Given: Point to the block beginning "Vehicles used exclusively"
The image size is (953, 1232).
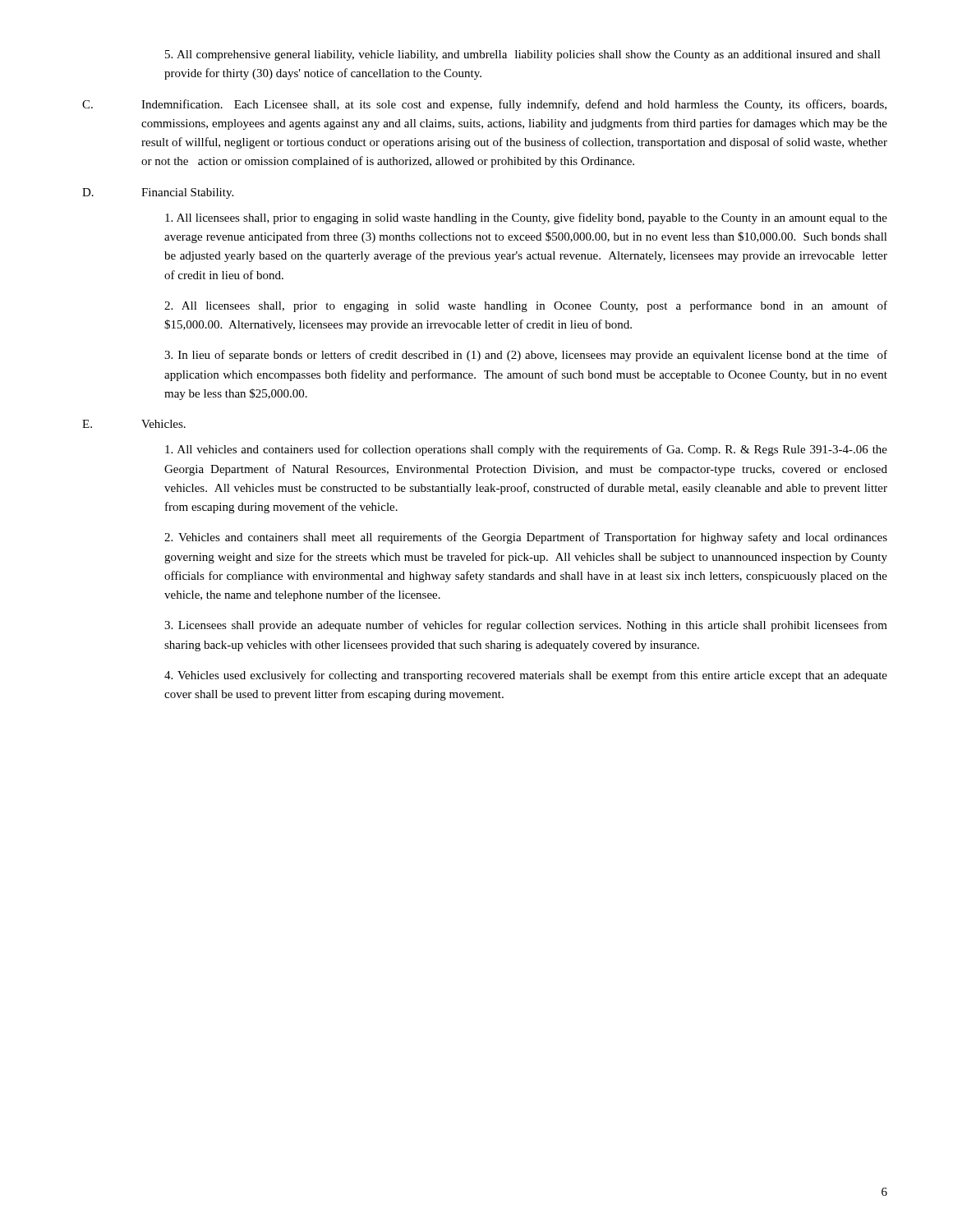Looking at the screenshot, I should click(x=526, y=684).
